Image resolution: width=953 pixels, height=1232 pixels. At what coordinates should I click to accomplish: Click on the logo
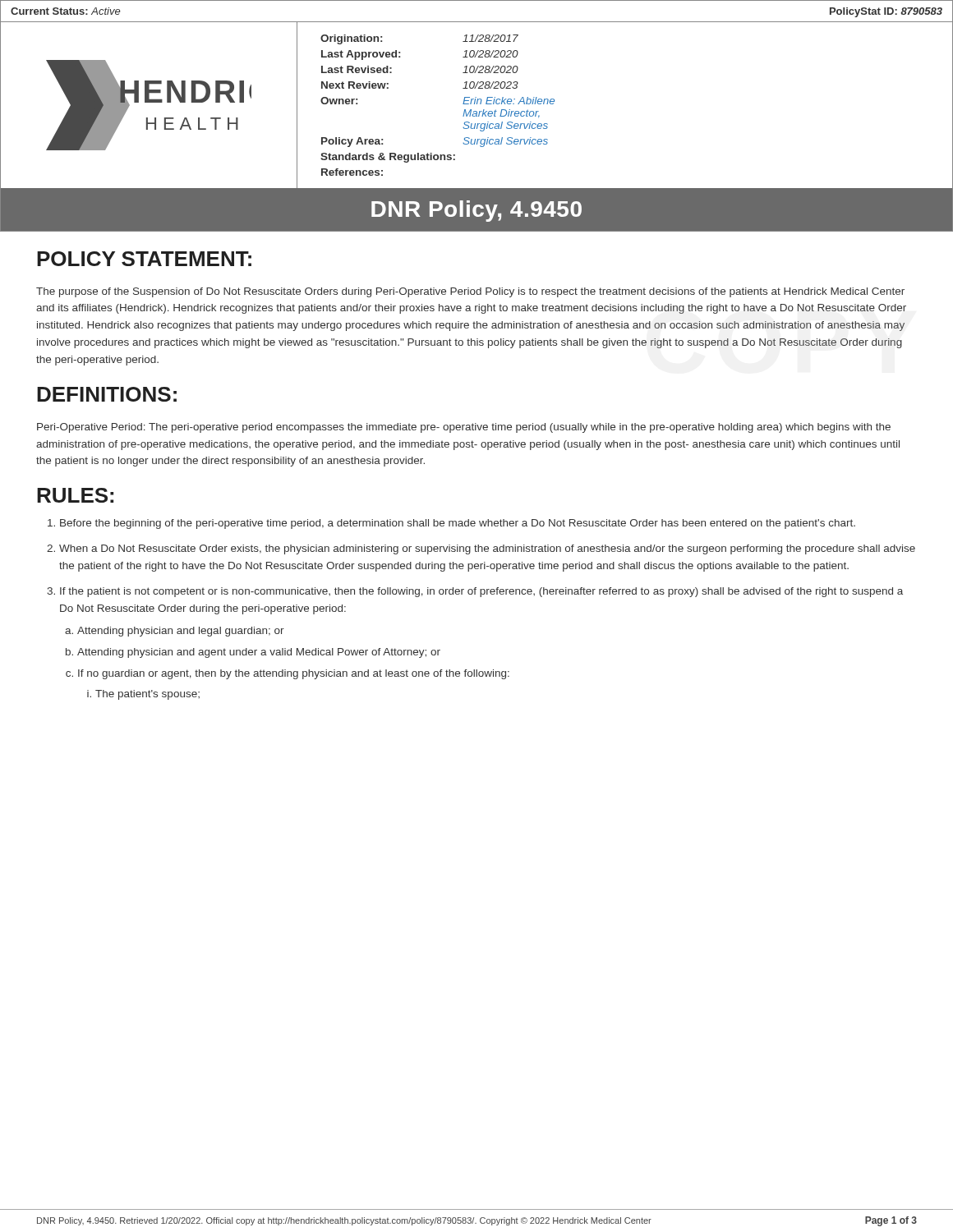click(149, 105)
